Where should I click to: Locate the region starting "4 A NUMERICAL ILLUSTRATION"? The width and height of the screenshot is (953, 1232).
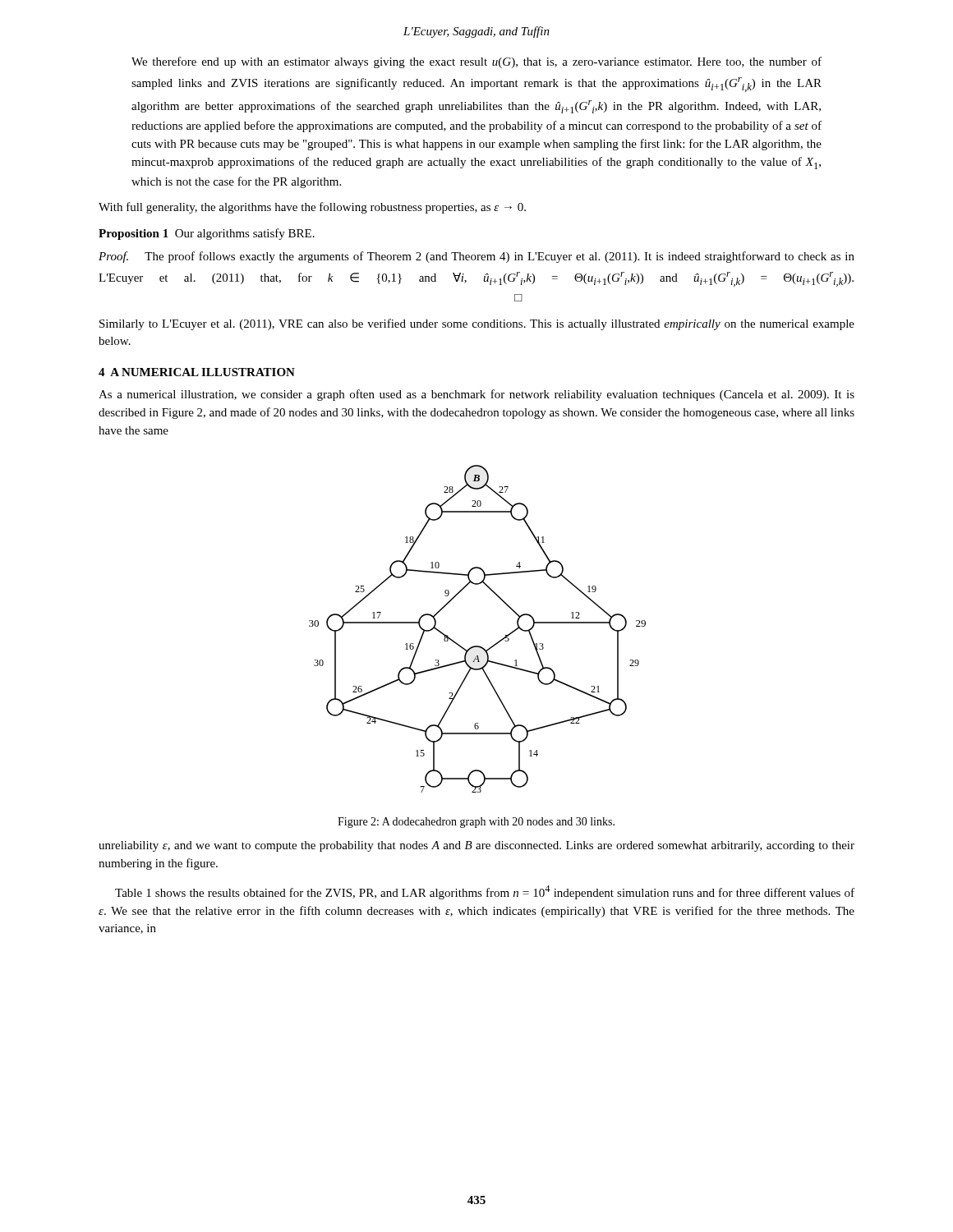pos(197,372)
